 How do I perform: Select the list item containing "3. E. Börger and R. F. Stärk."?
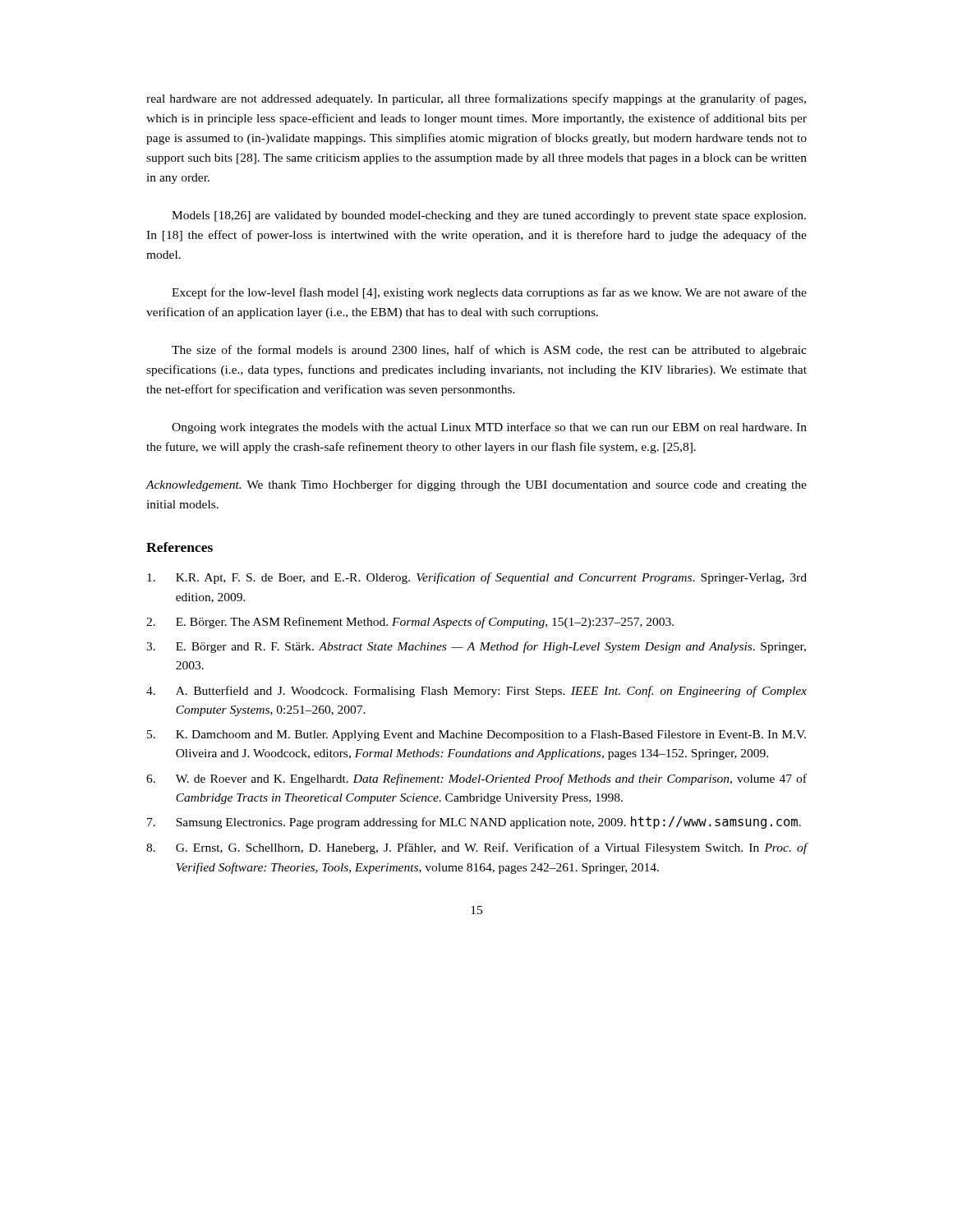[x=476, y=656]
